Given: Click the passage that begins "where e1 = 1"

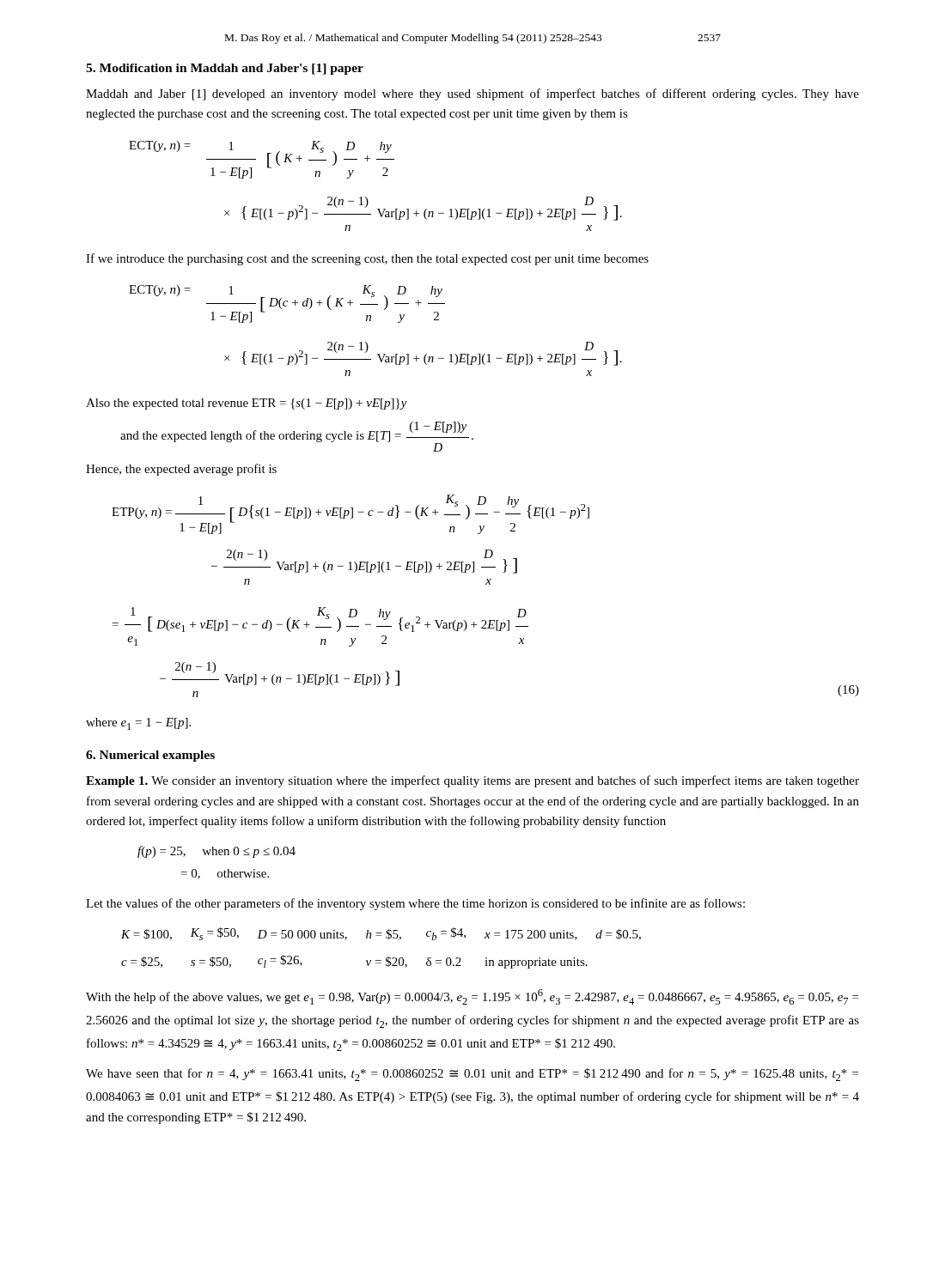Looking at the screenshot, I should point(139,724).
